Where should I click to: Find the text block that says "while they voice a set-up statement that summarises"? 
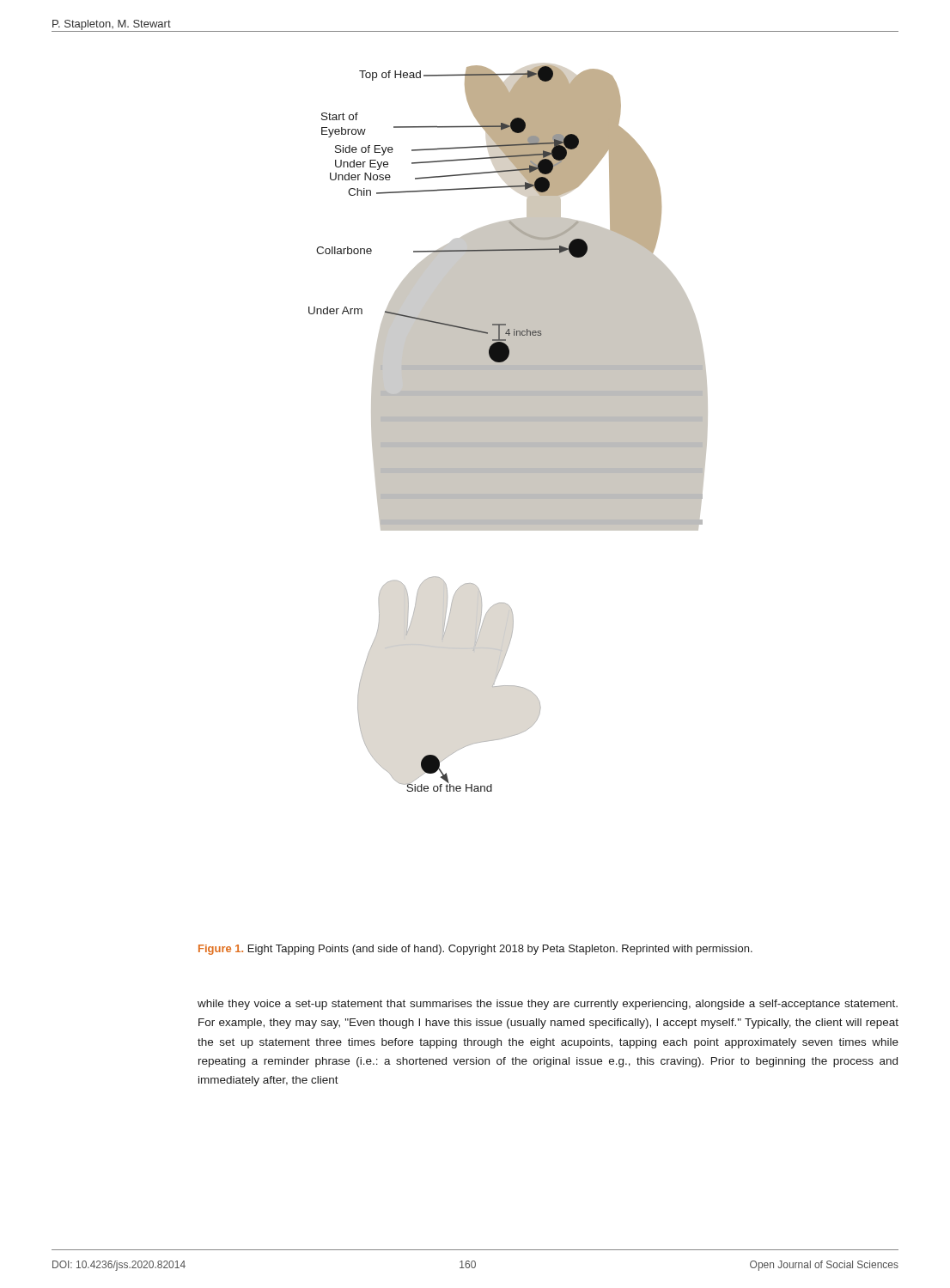click(x=548, y=1042)
